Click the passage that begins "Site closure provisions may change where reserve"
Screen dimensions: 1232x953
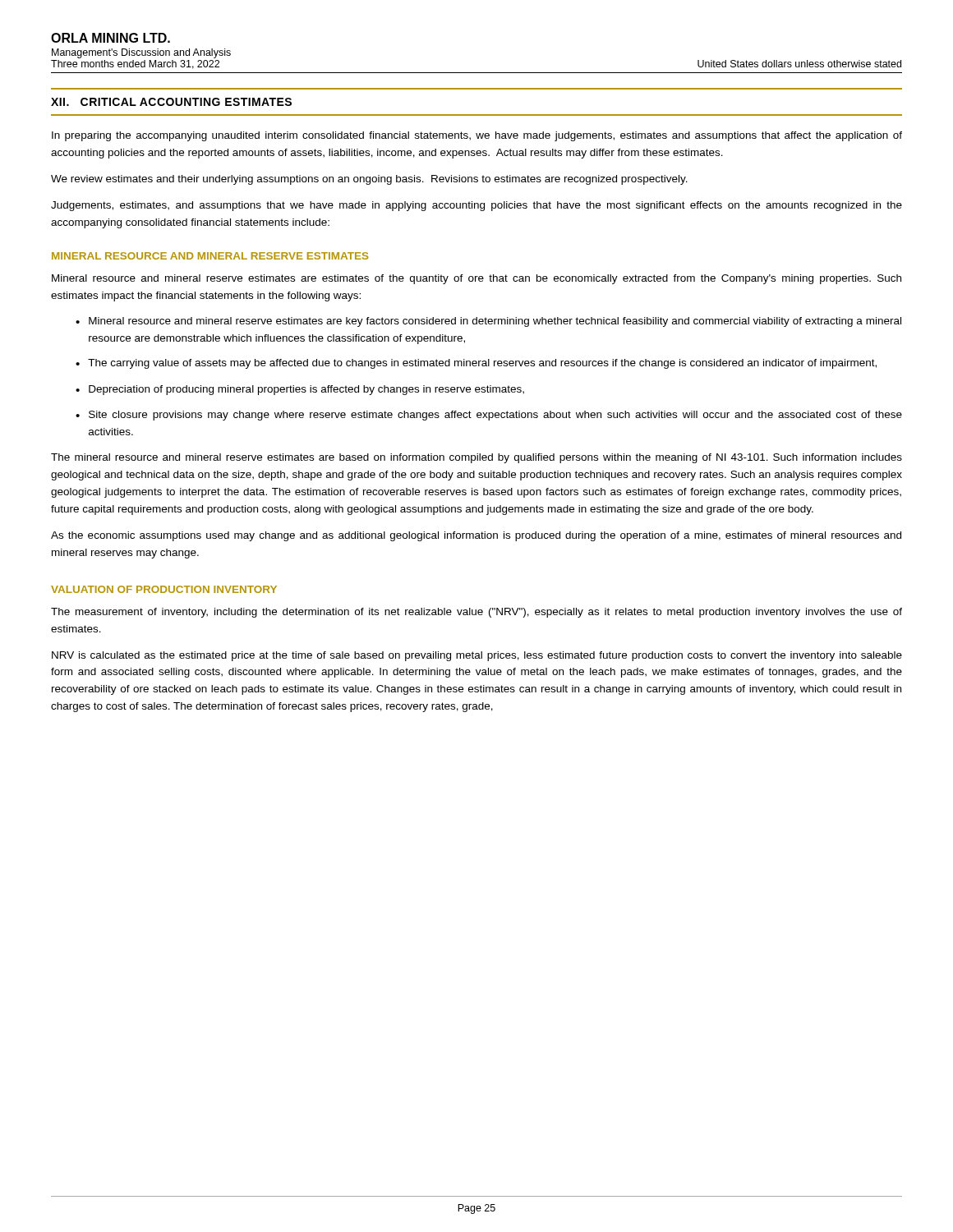click(495, 424)
